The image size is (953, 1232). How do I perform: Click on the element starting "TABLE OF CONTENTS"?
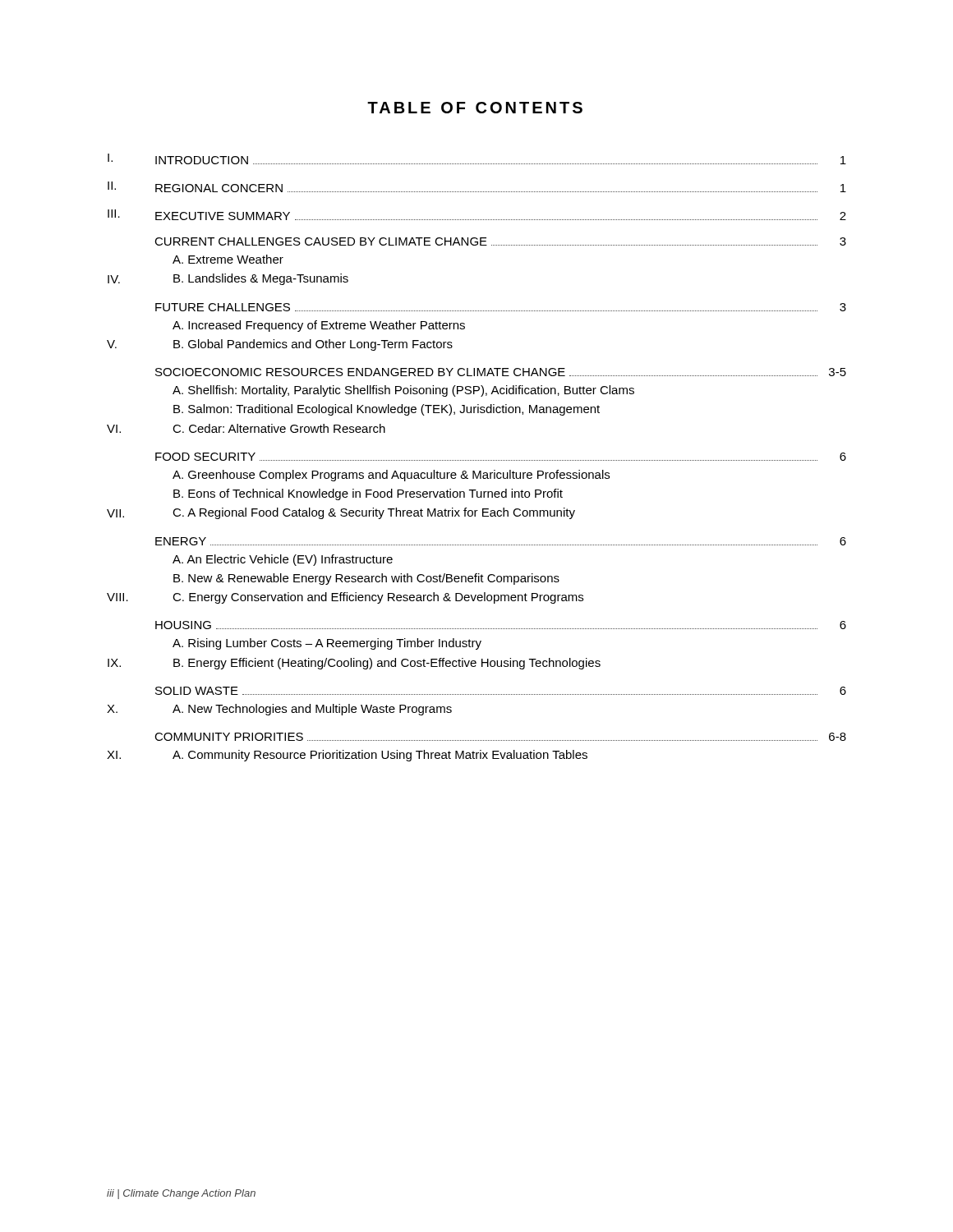[x=476, y=108]
